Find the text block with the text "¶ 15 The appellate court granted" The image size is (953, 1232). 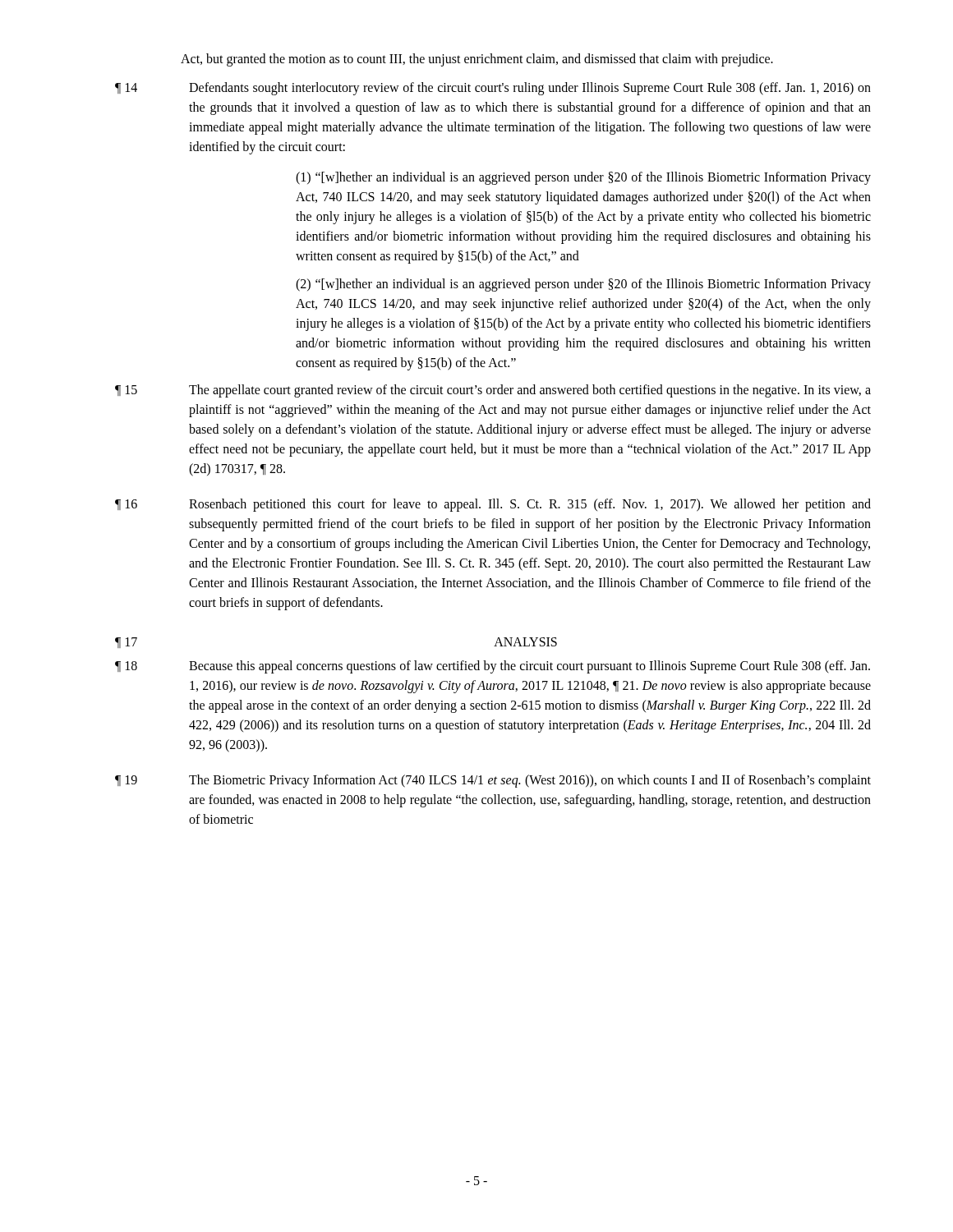[493, 434]
